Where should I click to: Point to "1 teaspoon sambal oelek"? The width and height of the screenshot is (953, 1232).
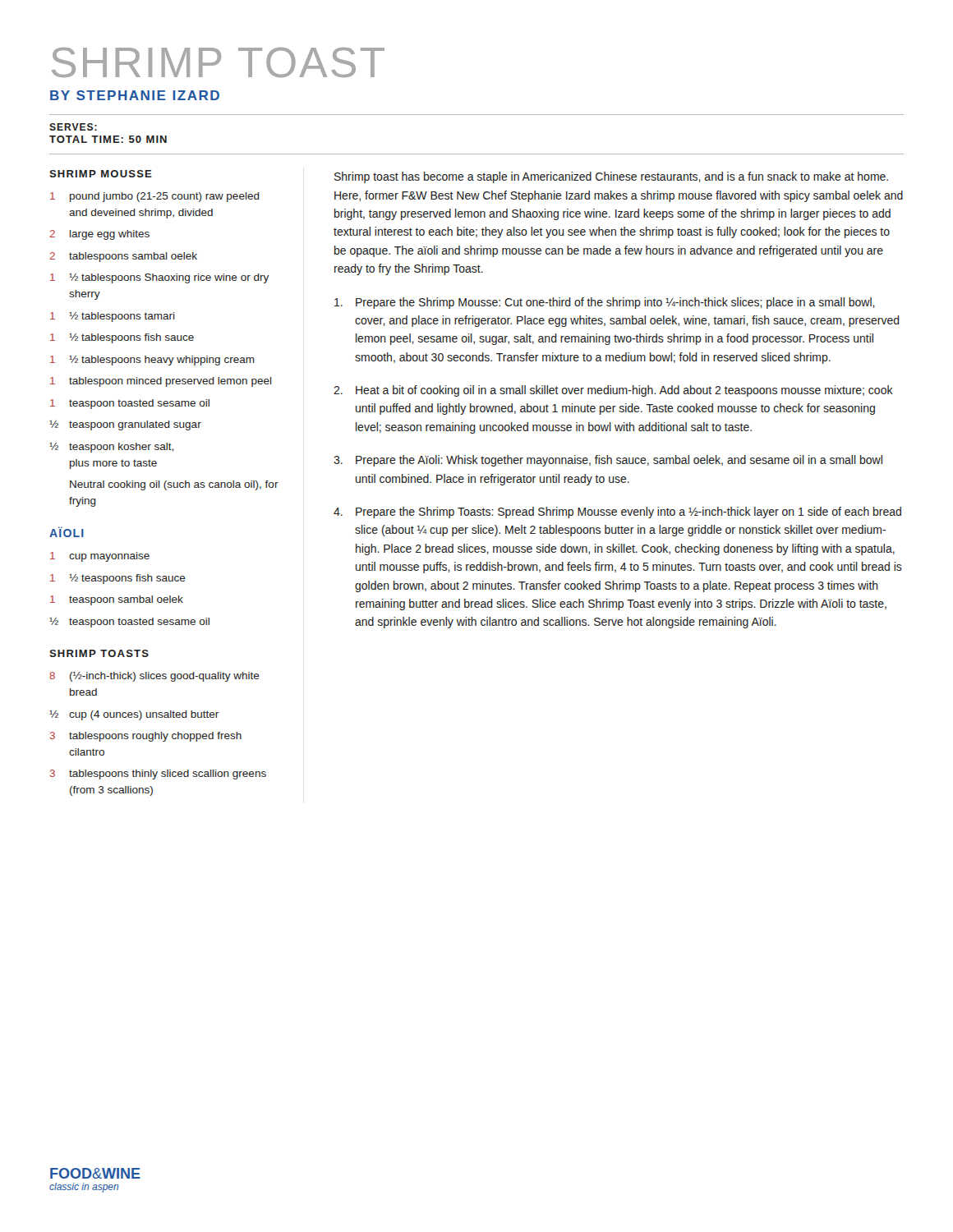click(x=116, y=600)
